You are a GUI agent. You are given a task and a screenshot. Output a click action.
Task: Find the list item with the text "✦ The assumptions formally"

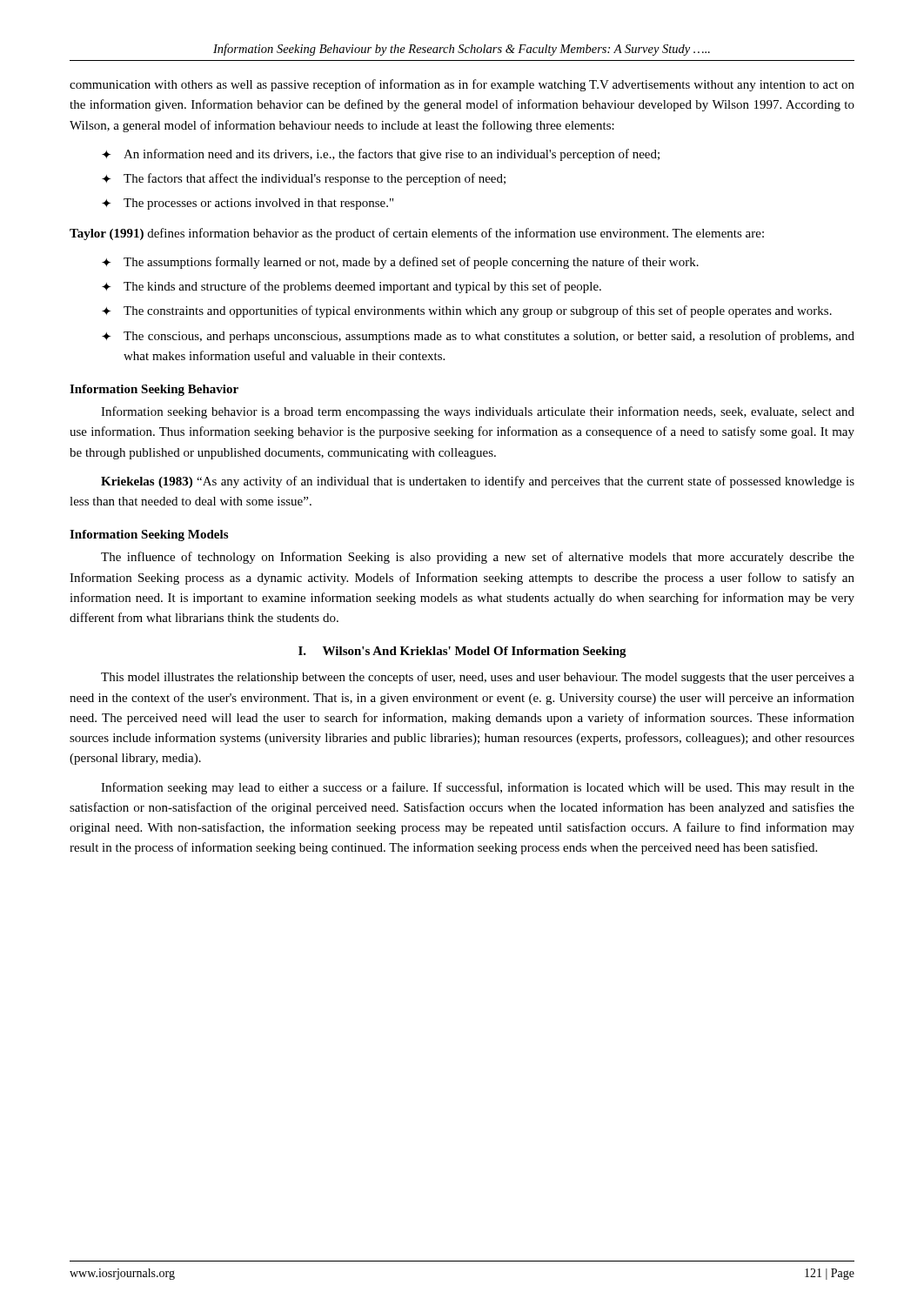click(478, 263)
